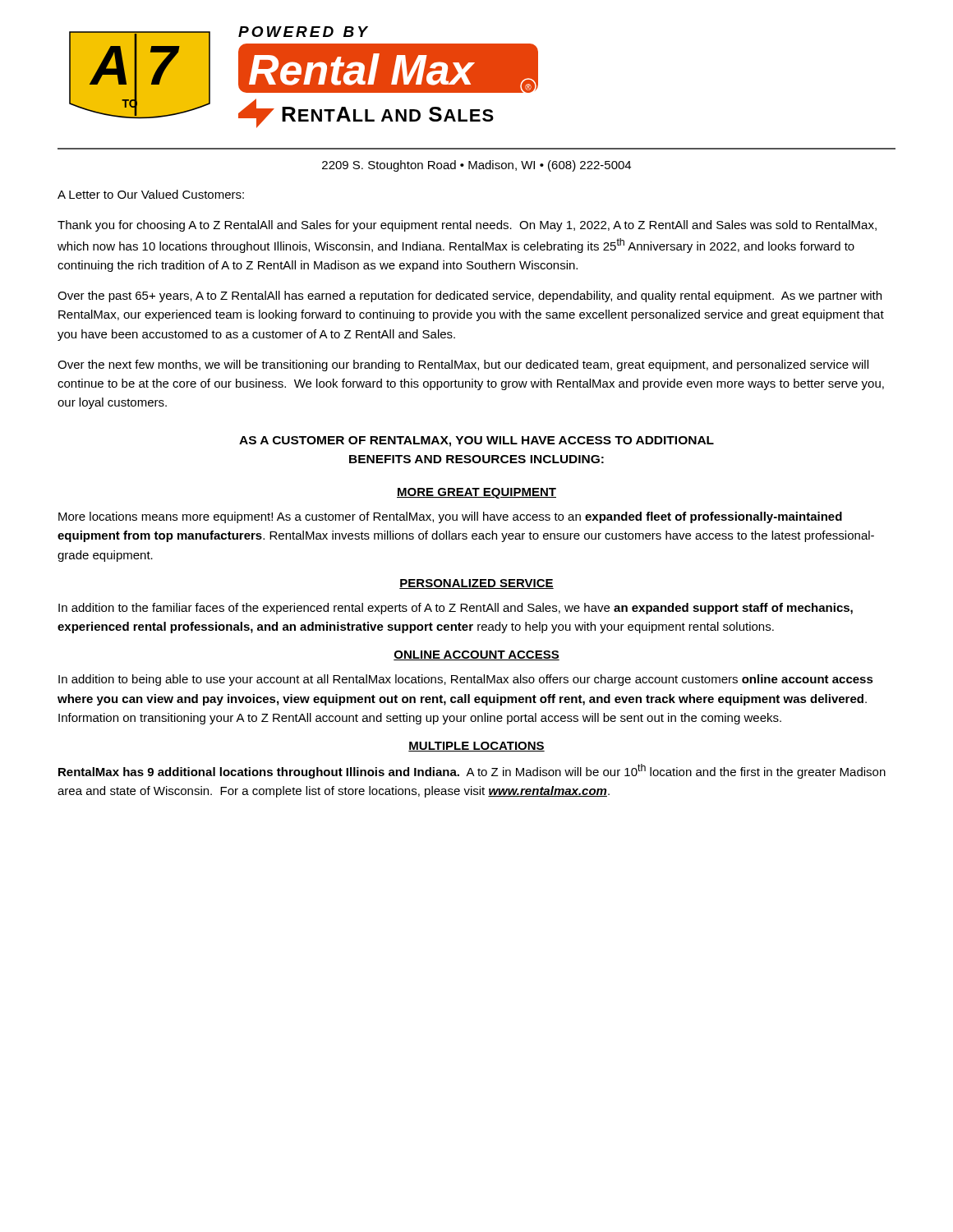Select the text starting "More locations means"

pyautogui.click(x=466, y=535)
